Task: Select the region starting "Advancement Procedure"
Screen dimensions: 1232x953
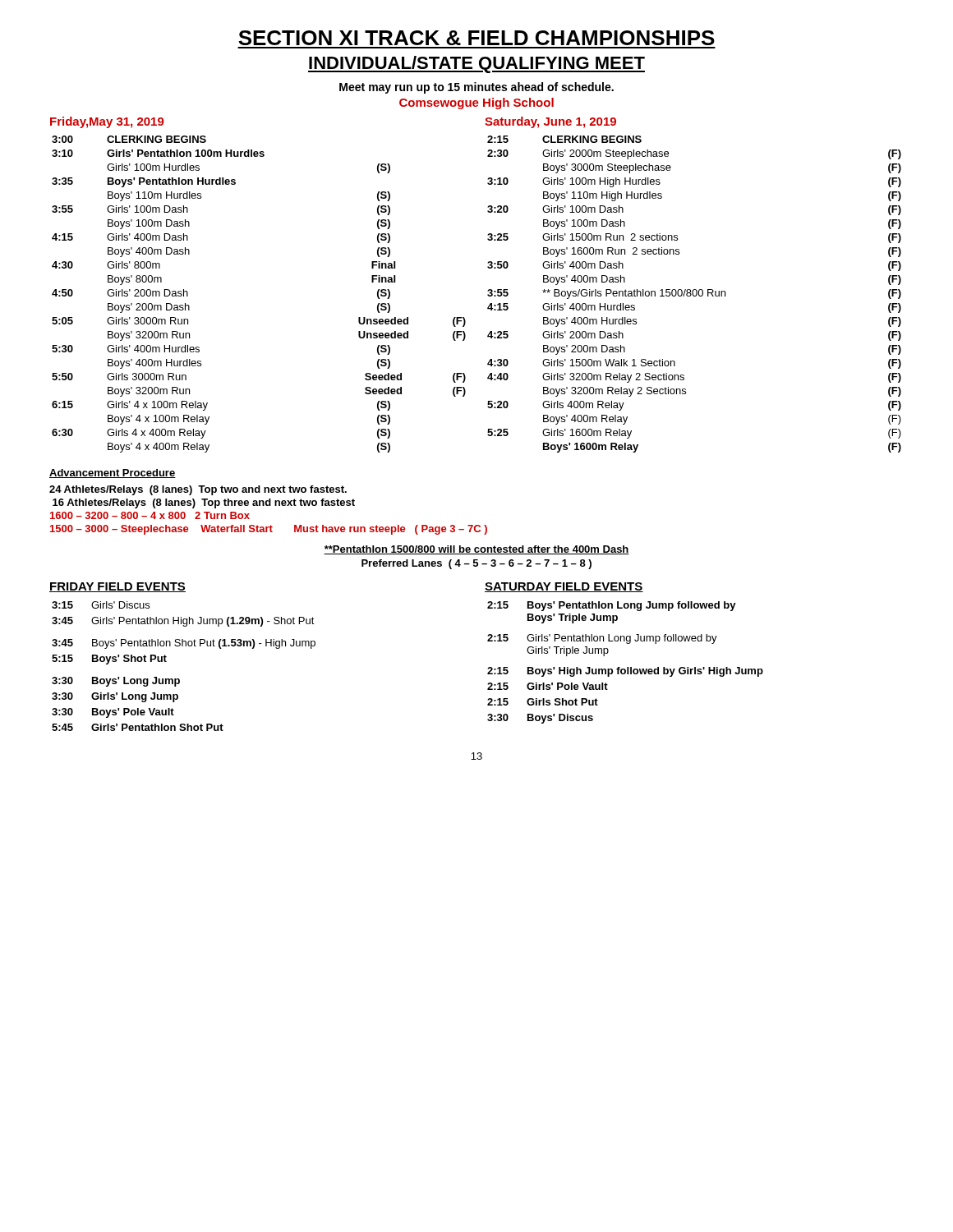Action: coord(112,472)
